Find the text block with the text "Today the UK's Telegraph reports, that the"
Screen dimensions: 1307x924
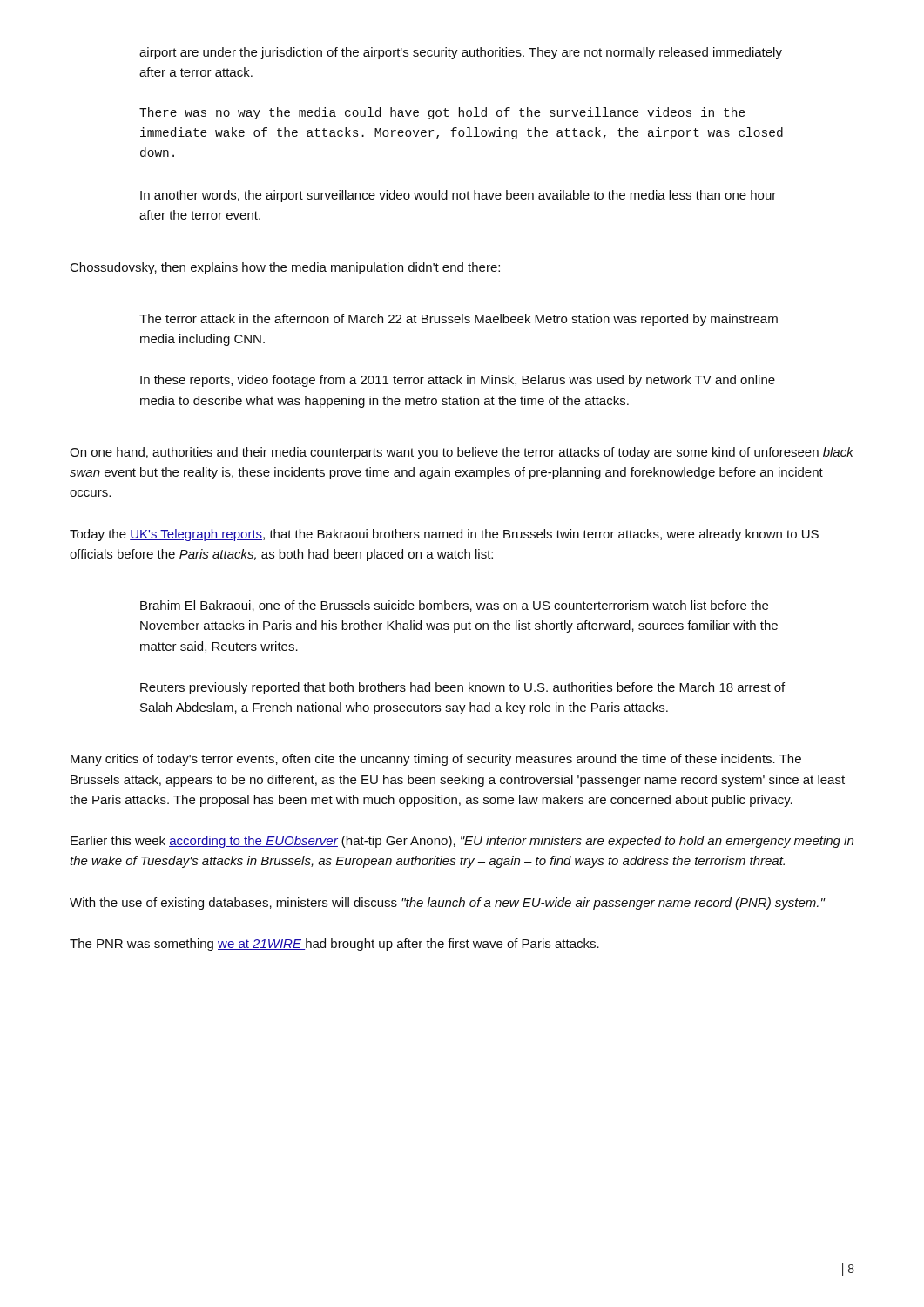(x=462, y=544)
